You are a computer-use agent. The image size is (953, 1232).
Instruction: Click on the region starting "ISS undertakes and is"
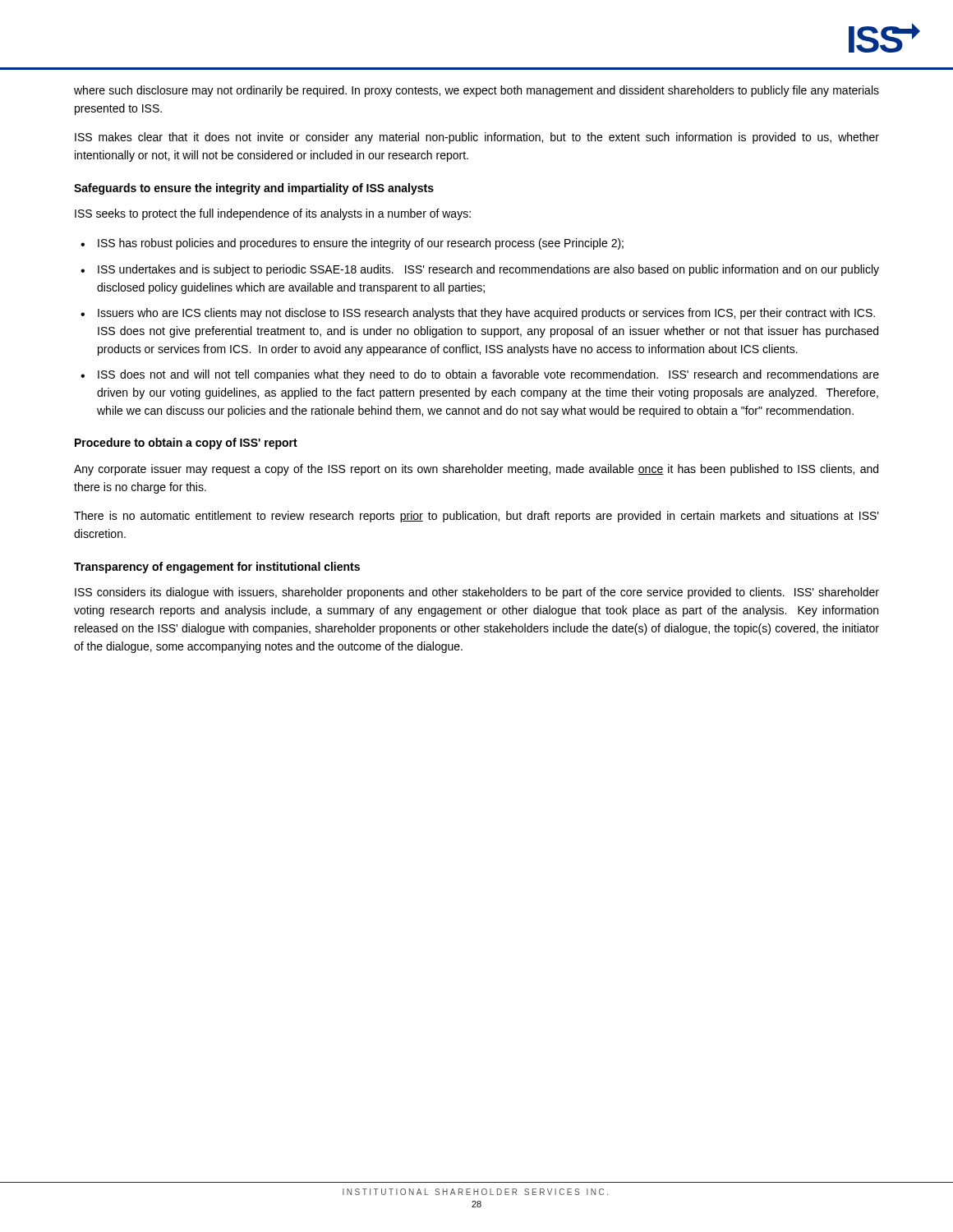(x=488, y=278)
